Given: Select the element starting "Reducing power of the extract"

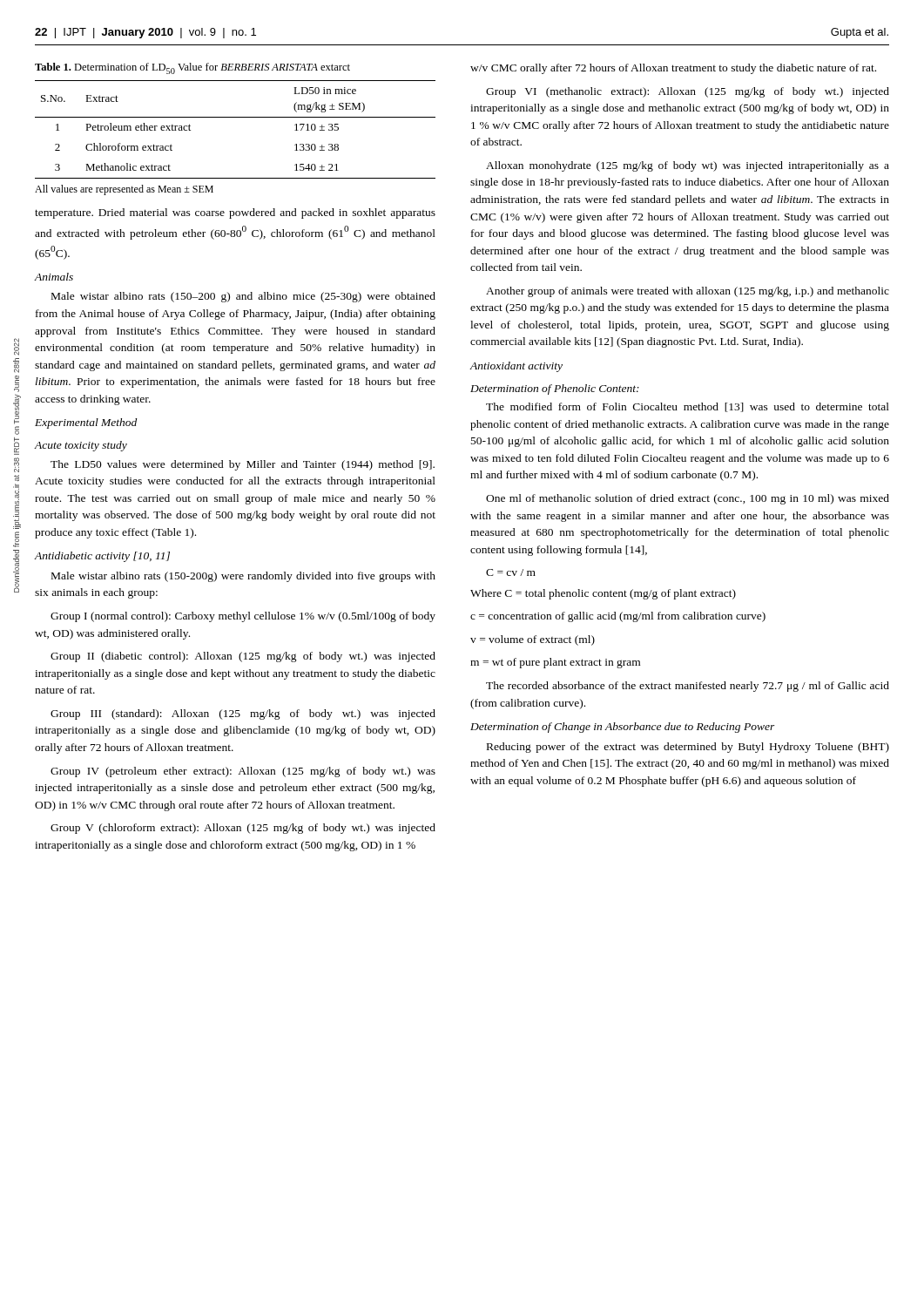Looking at the screenshot, I should 680,763.
